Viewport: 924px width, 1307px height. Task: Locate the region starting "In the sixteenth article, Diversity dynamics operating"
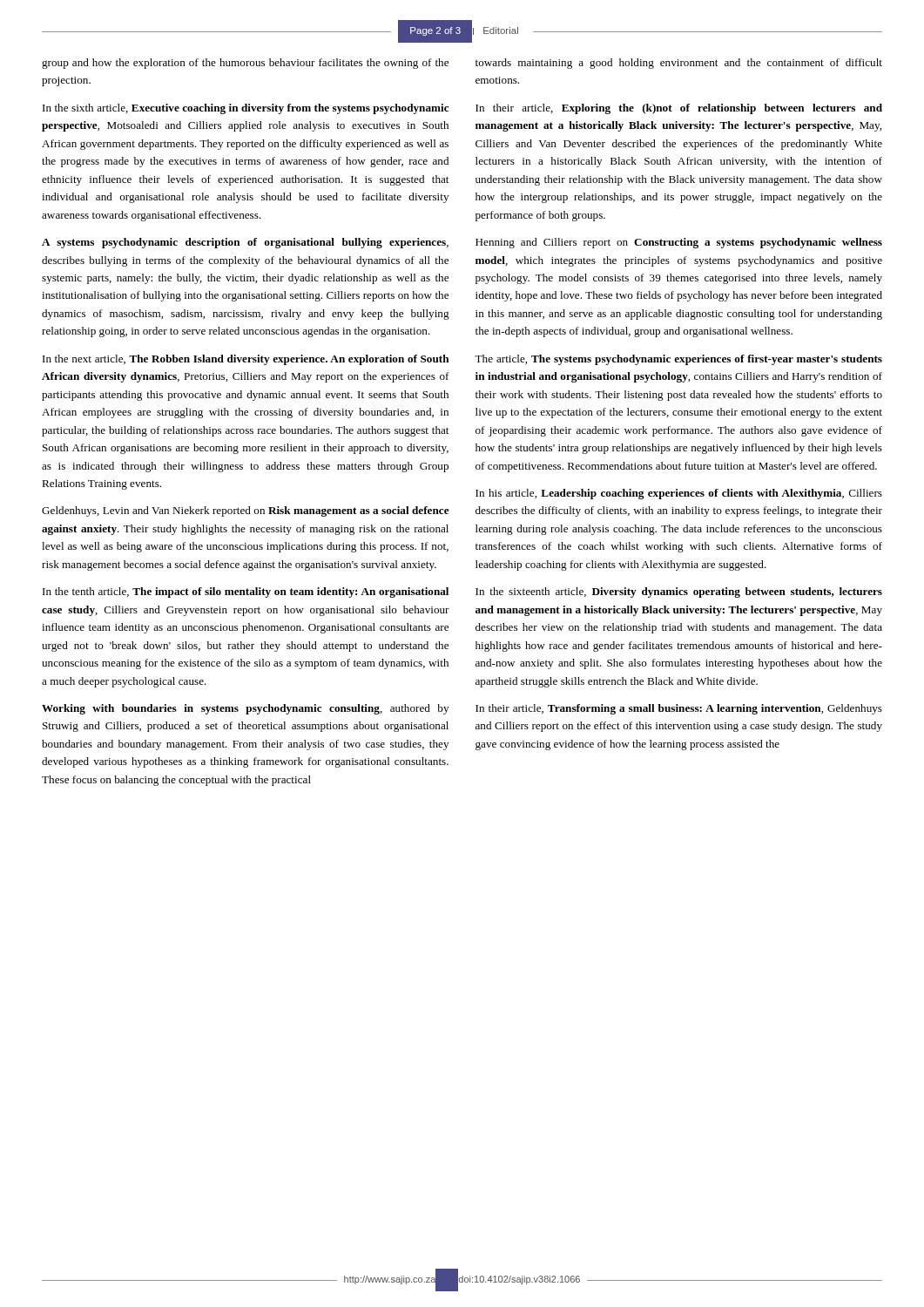pyautogui.click(x=679, y=637)
